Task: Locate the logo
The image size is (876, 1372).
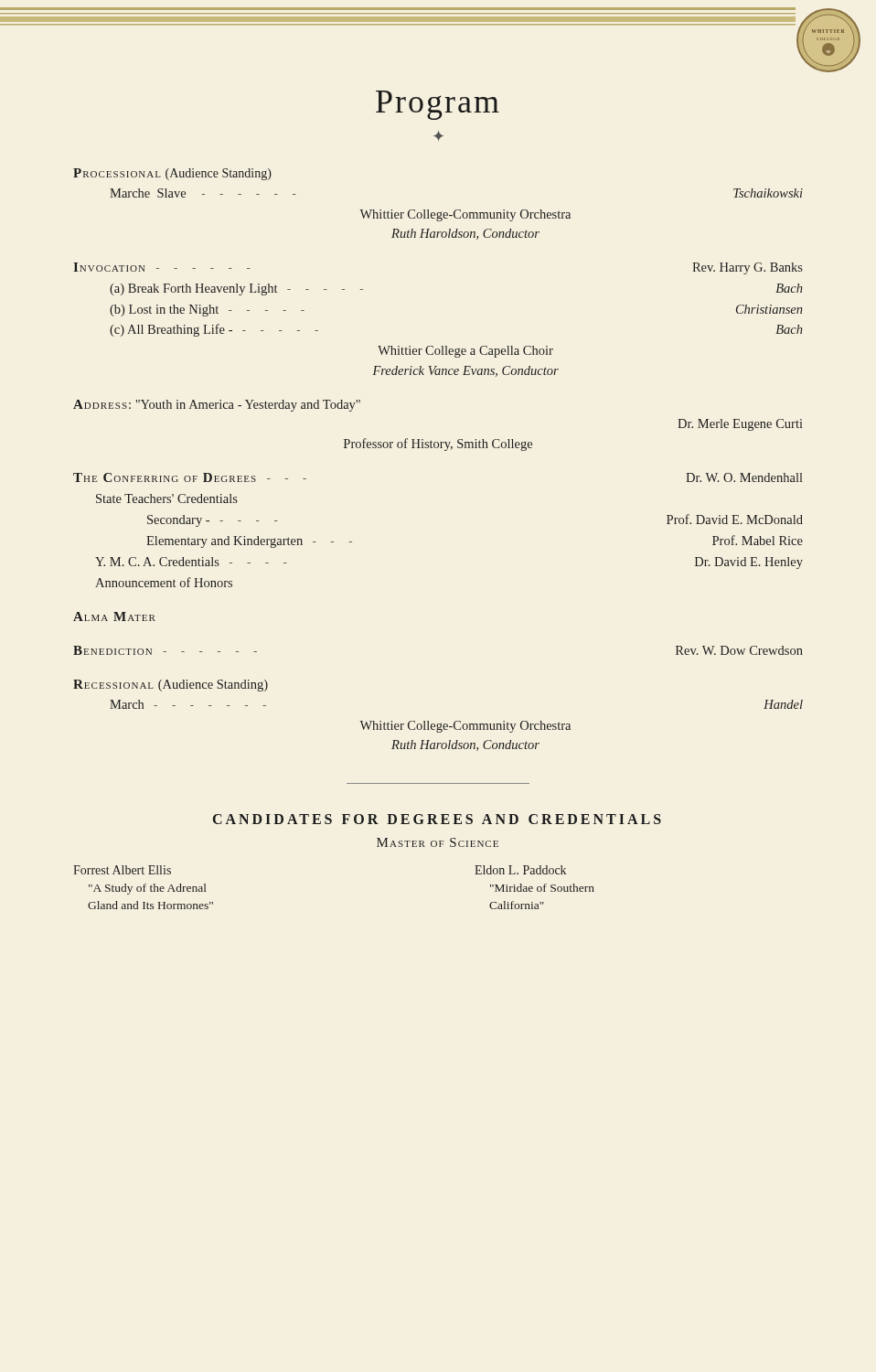Action: point(828,40)
